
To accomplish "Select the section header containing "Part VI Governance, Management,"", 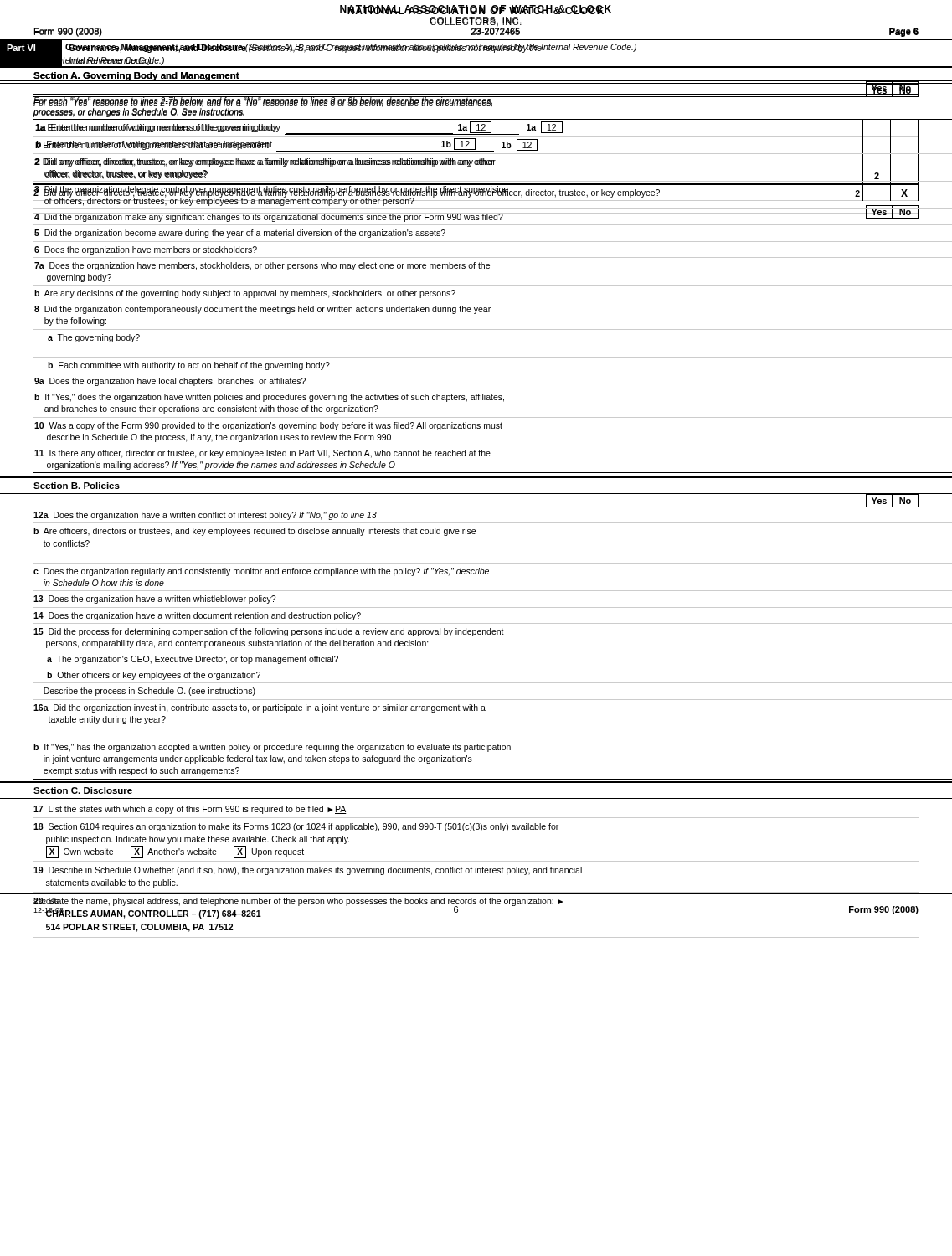I will point(476,54).
